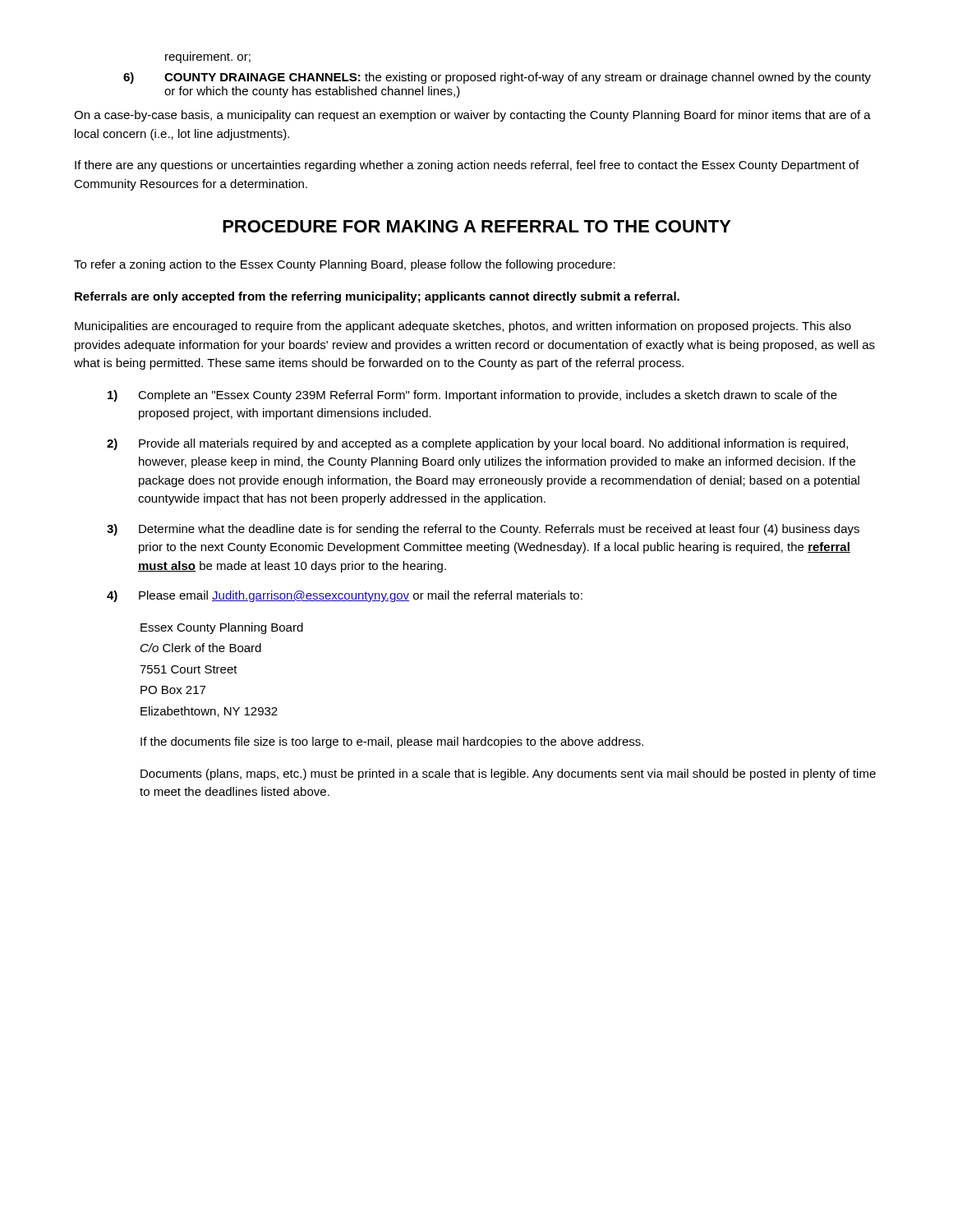Point to the element starting "1) Complete an"
Screen dimensions: 1232x953
493,404
